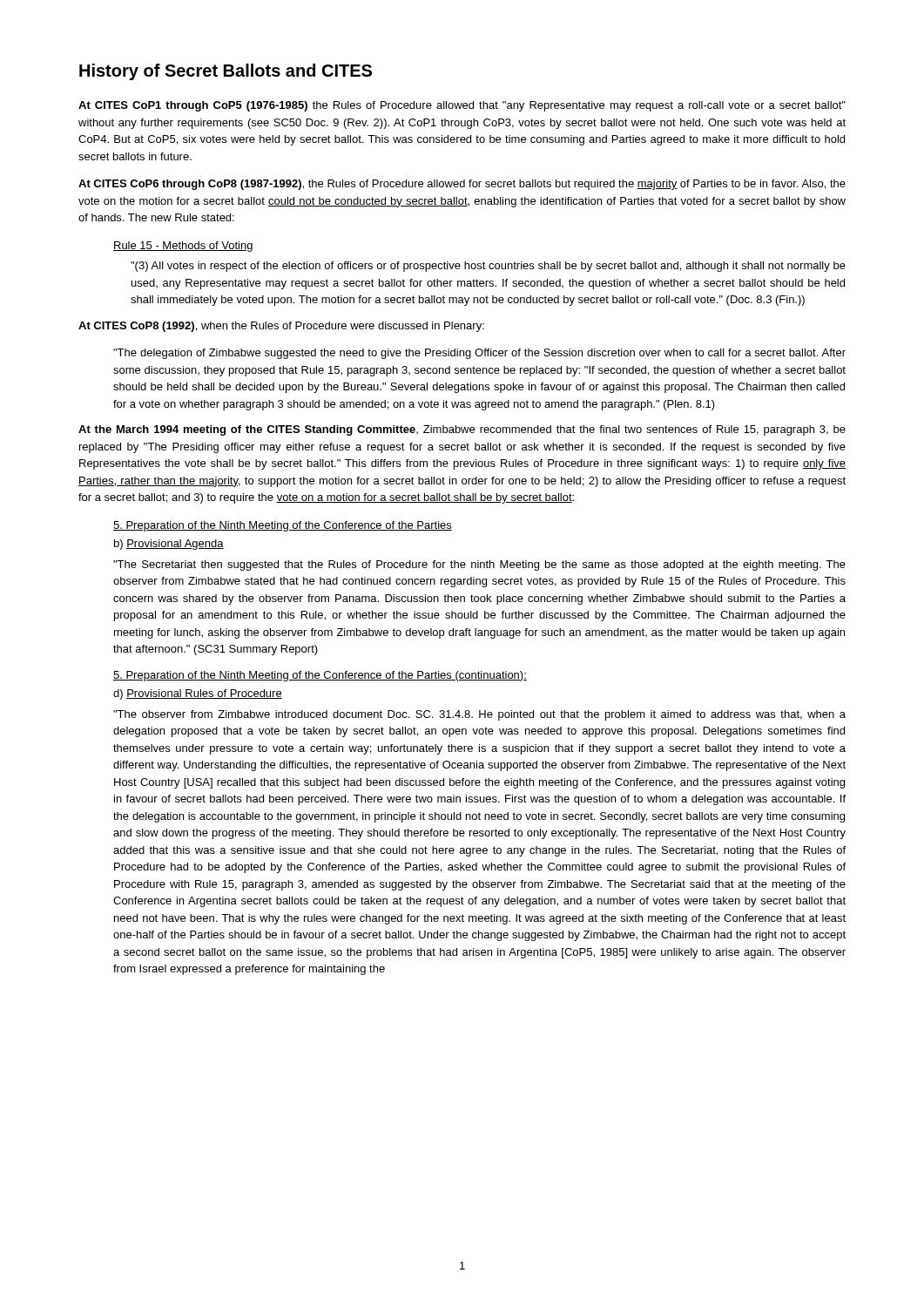
Task: Where is the passage that starts "At CITES CoP1 through CoP5 (1976-1985) the"?
Action: coord(462,130)
